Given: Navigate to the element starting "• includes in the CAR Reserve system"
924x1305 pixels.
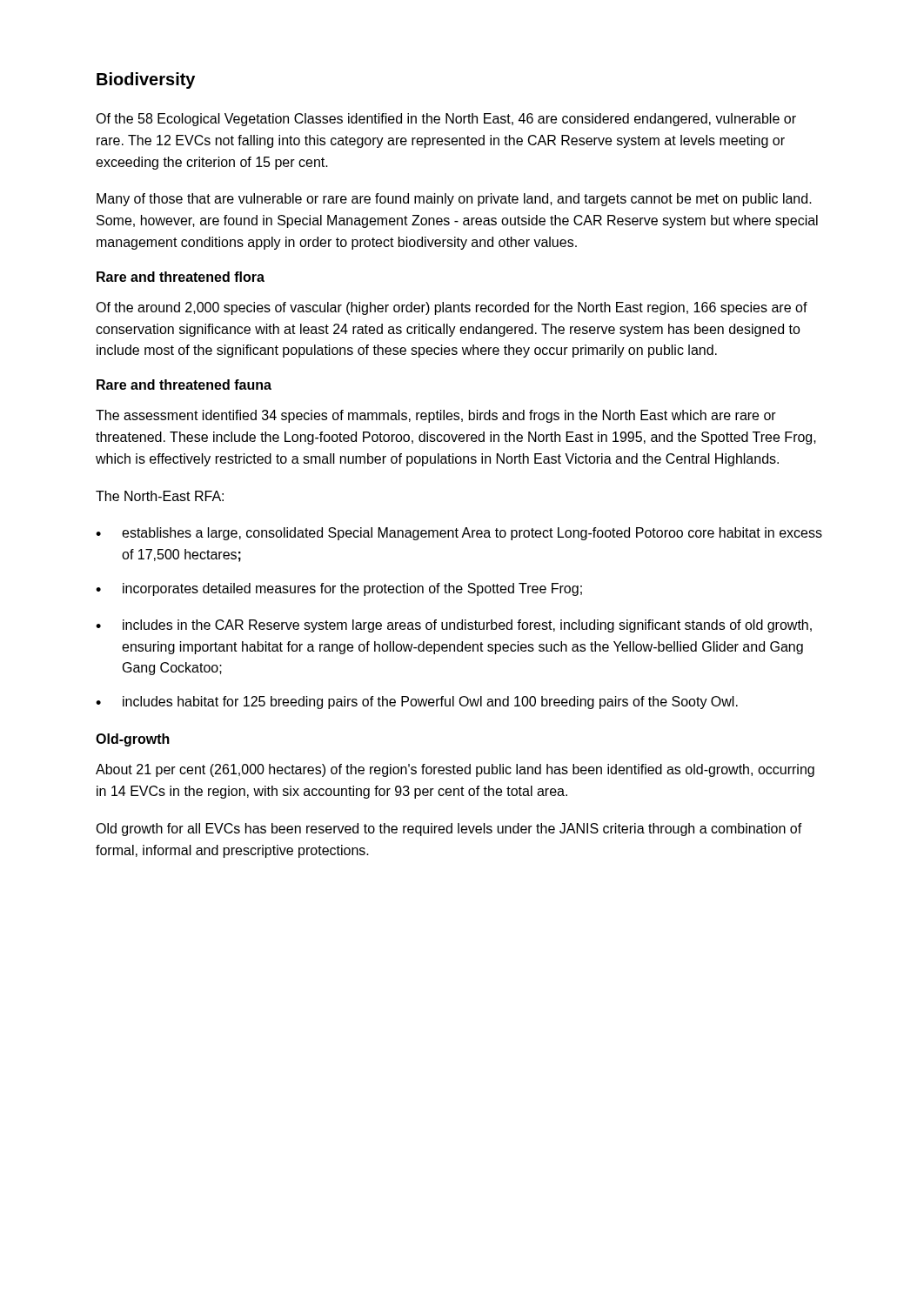Looking at the screenshot, I should [462, 647].
